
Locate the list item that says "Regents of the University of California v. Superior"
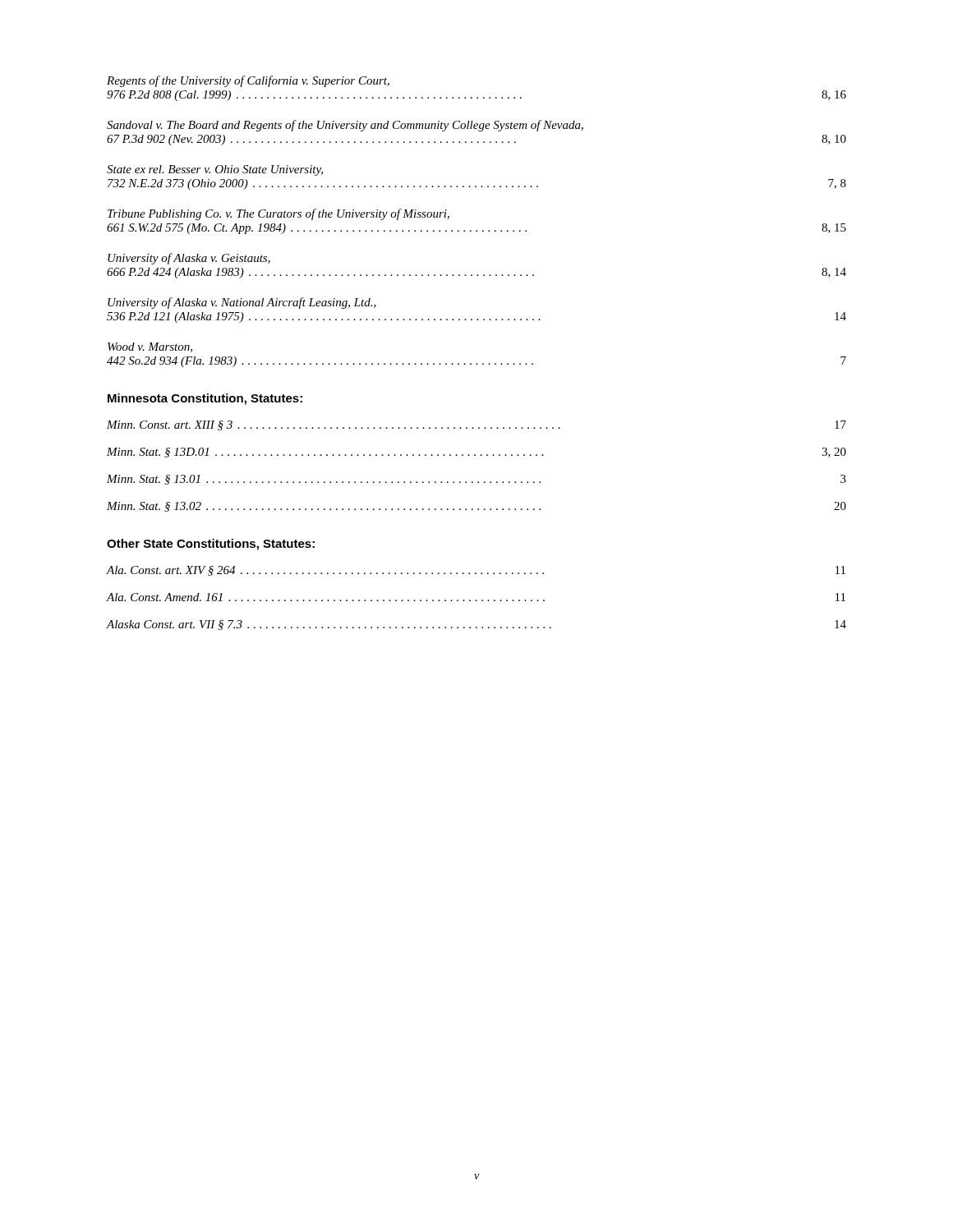(x=476, y=88)
